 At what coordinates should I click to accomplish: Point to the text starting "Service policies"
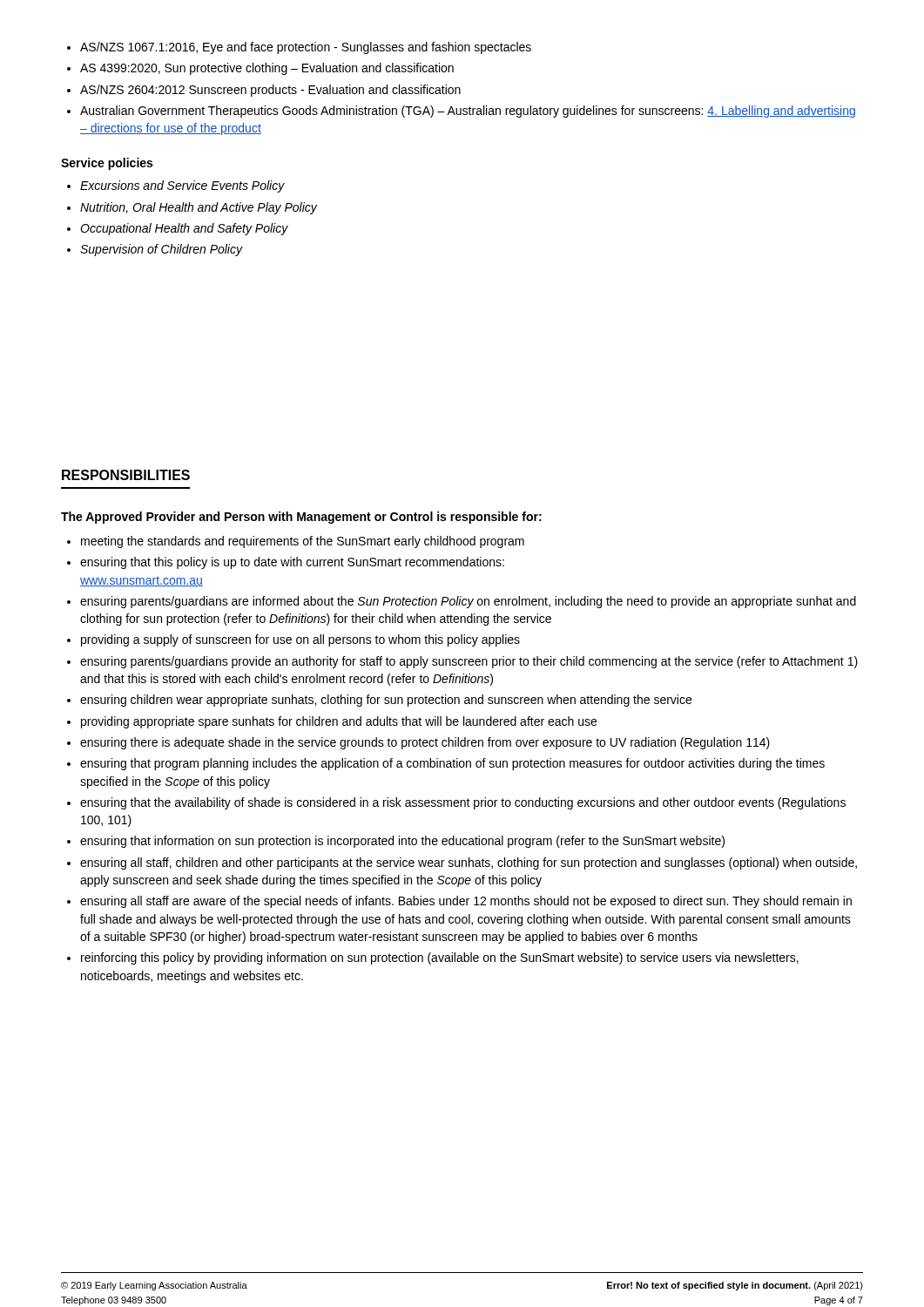pyautogui.click(x=107, y=163)
